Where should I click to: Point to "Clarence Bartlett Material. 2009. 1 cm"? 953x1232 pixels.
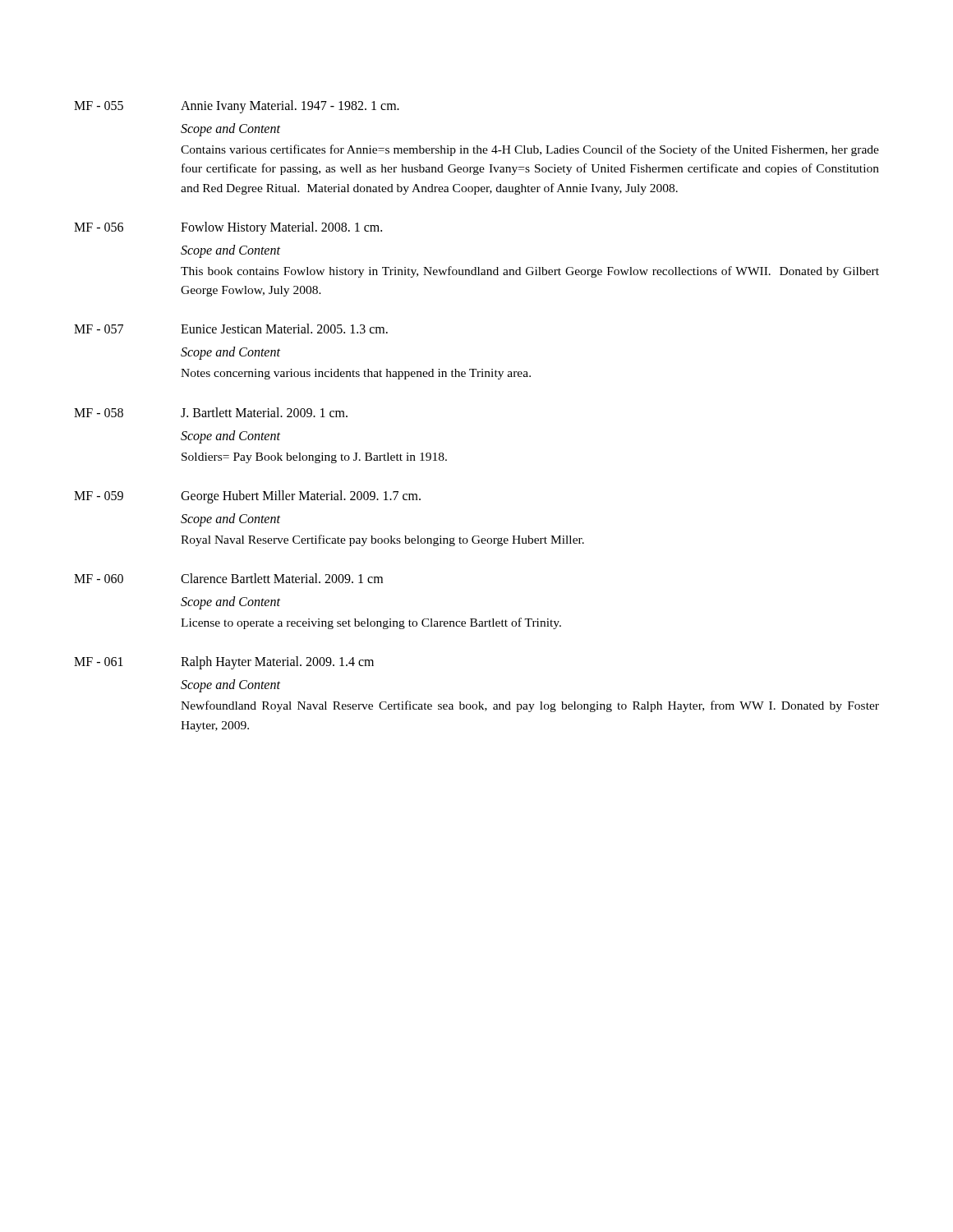(x=282, y=579)
